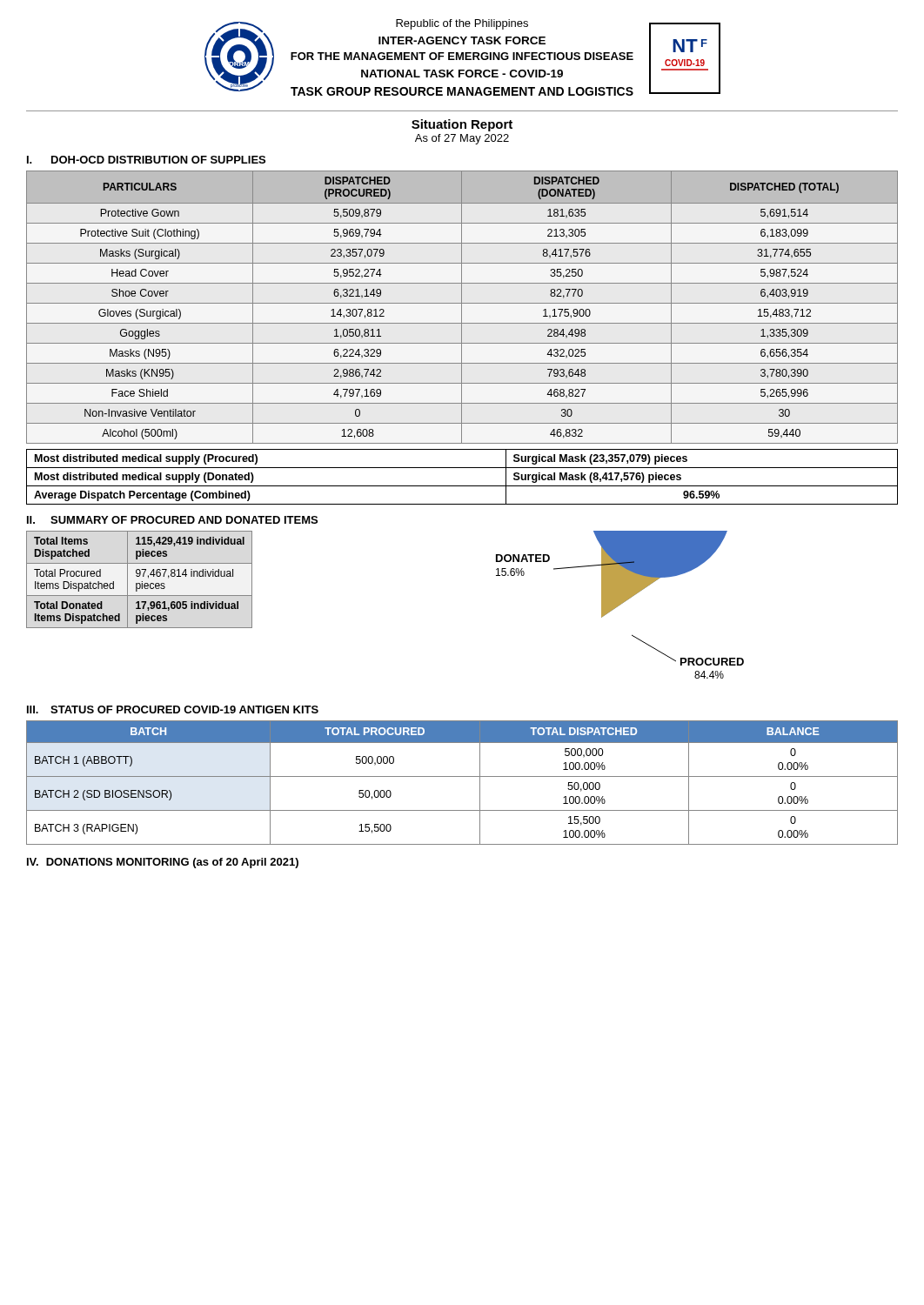Locate the table with the text "Surgical Mask (23,357,079) pieces"
Screen dimensions: 1305x924
[x=462, y=477]
